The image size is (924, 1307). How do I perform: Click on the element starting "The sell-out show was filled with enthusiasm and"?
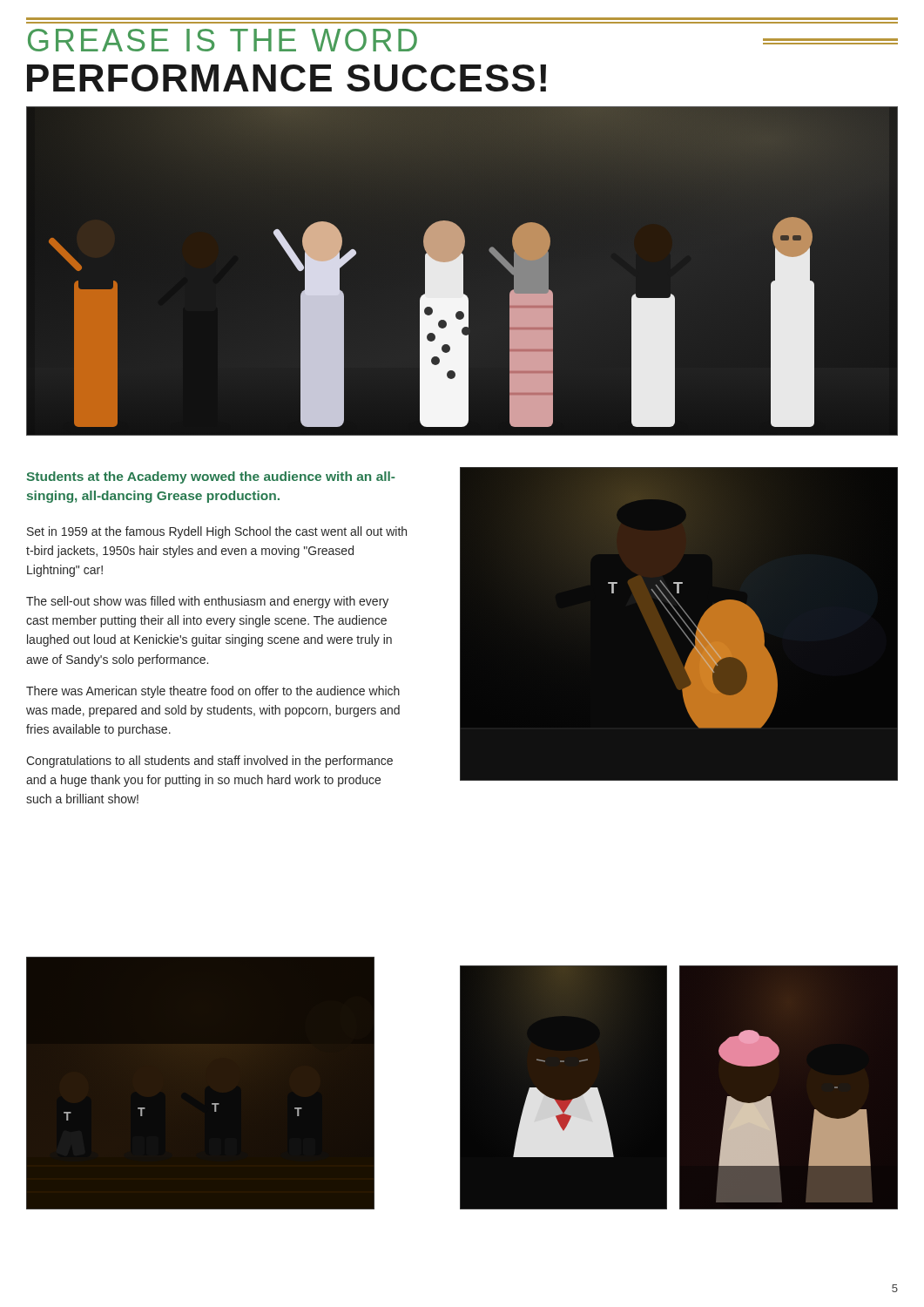click(209, 630)
